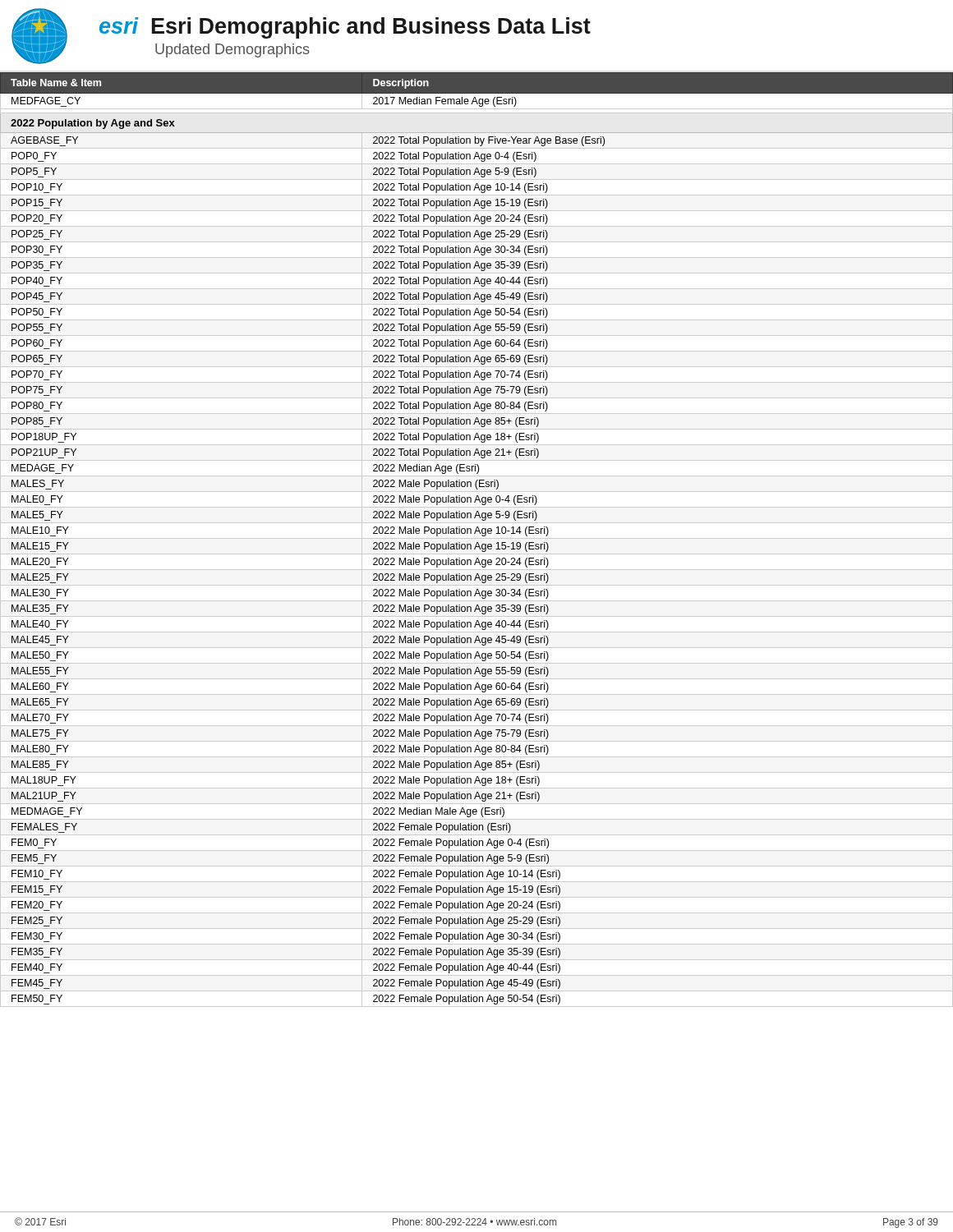
Task: Locate the table with the text "2022 Female Population"
Action: pyautogui.click(x=476, y=556)
